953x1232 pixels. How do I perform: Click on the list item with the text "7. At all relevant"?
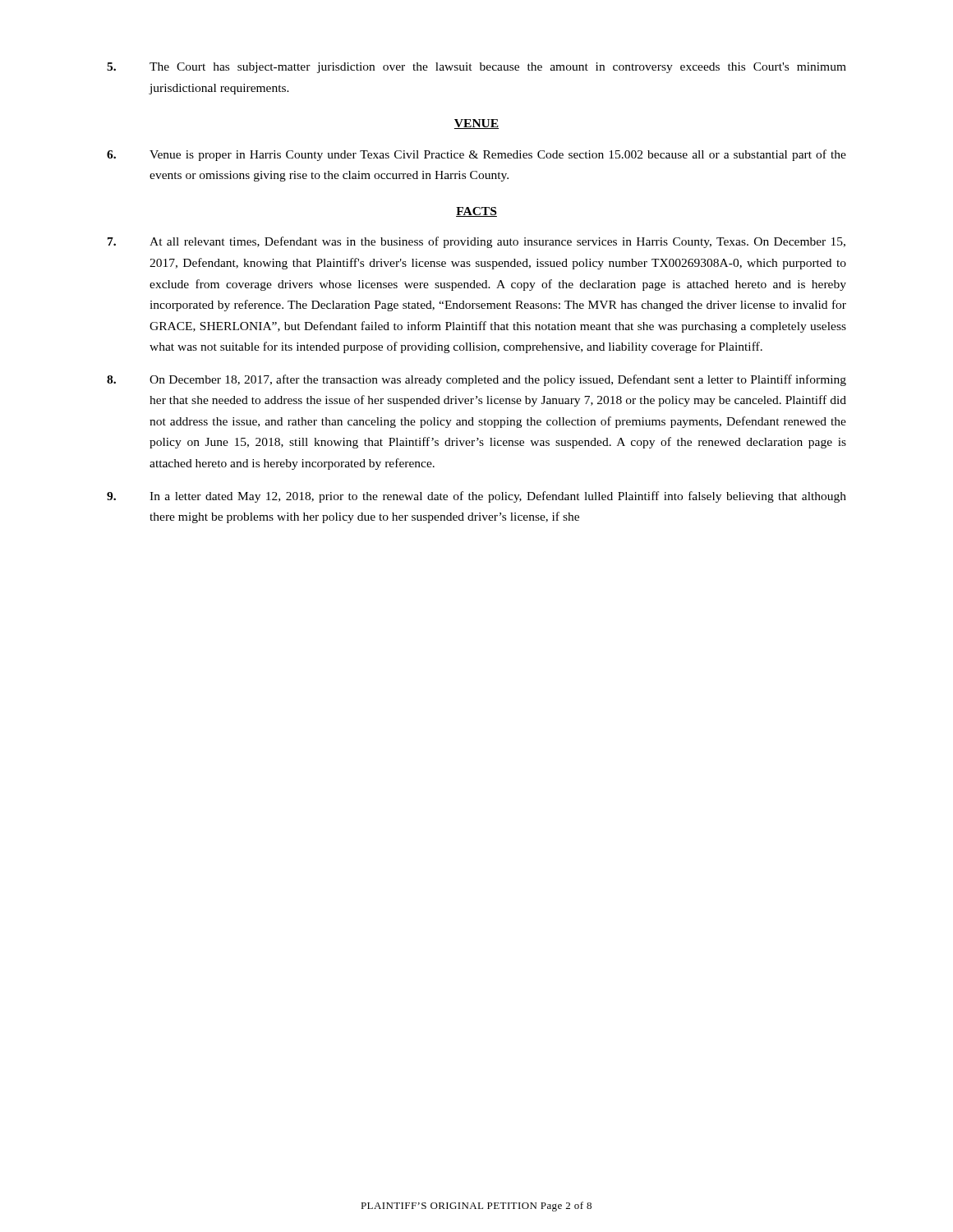[476, 294]
